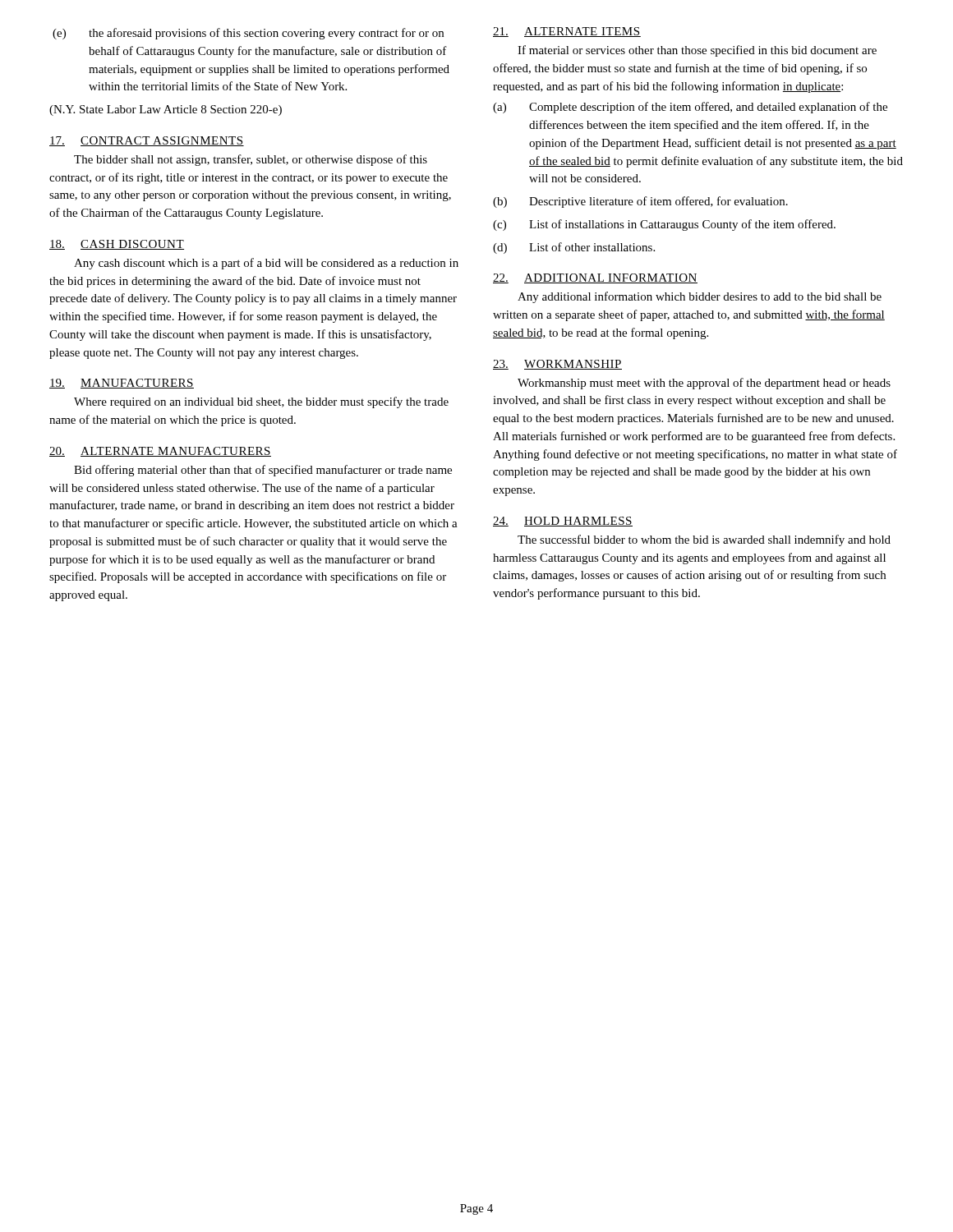Click on the block starting "Where required on an individual"
This screenshot has height=1232, width=953.
pyautogui.click(x=249, y=411)
